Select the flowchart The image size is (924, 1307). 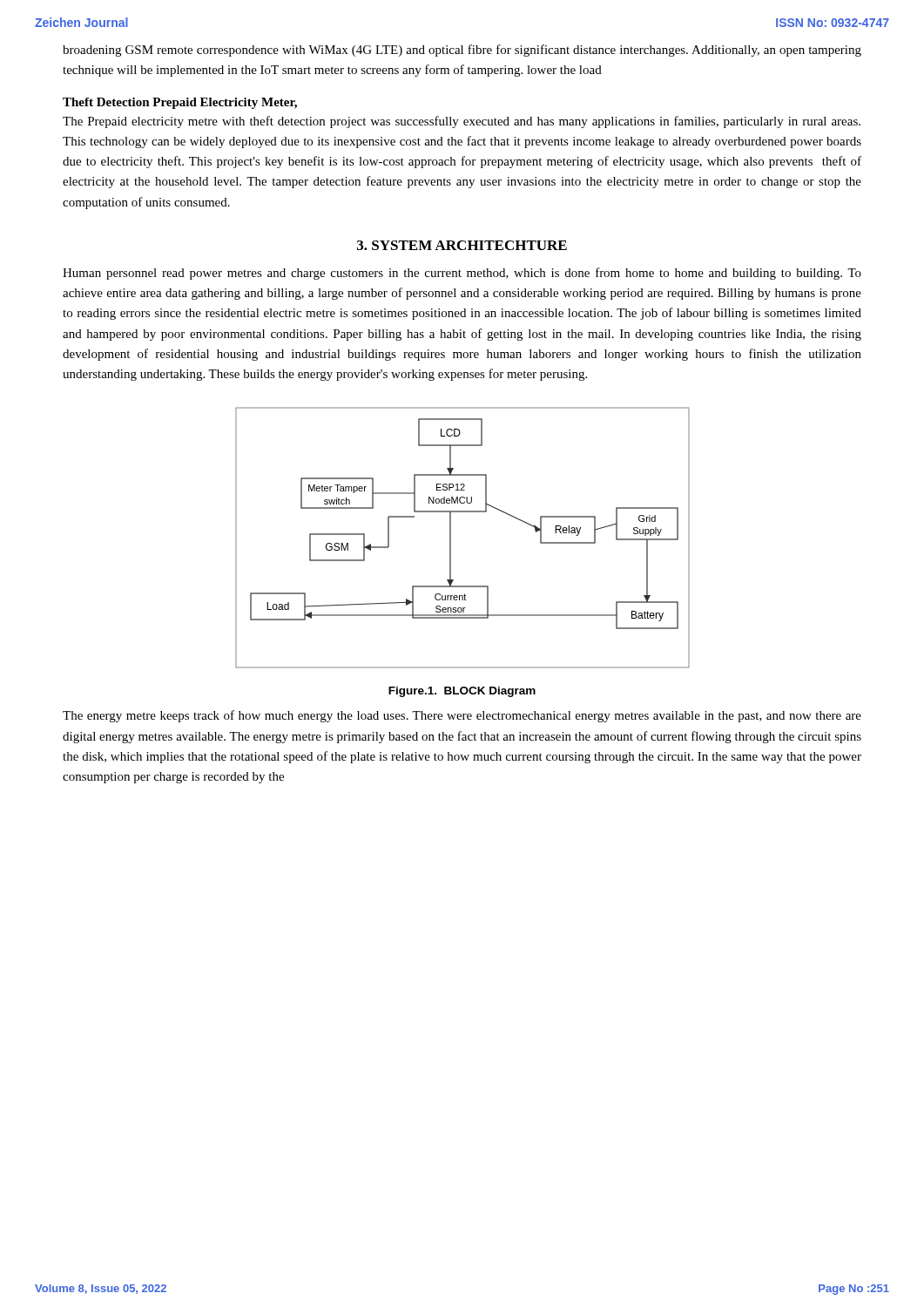click(462, 540)
